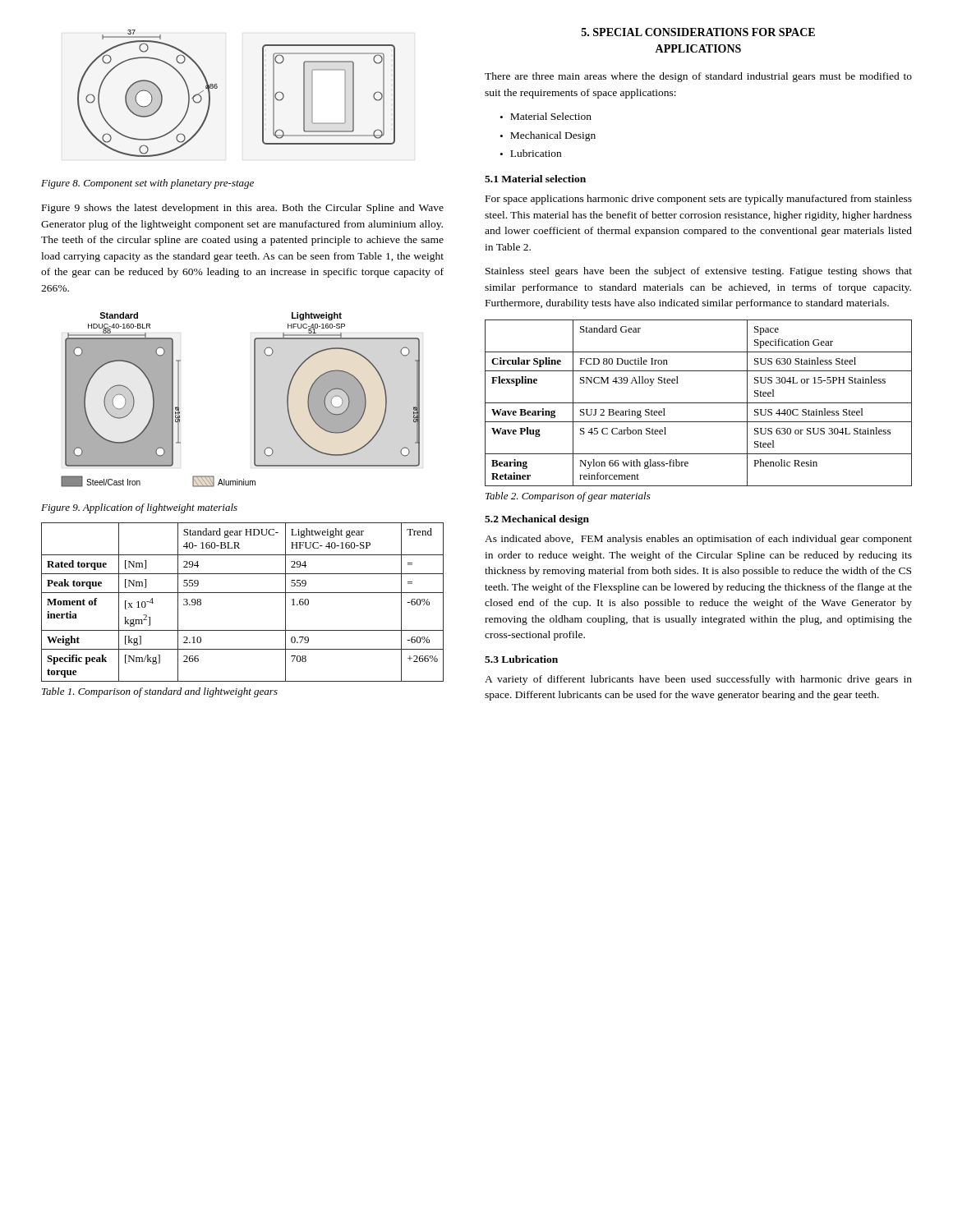Viewport: 953px width, 1232px height.
Task: Point to the caption beginning "Table 1. Comparison"
Action: (x=159, y=691)
